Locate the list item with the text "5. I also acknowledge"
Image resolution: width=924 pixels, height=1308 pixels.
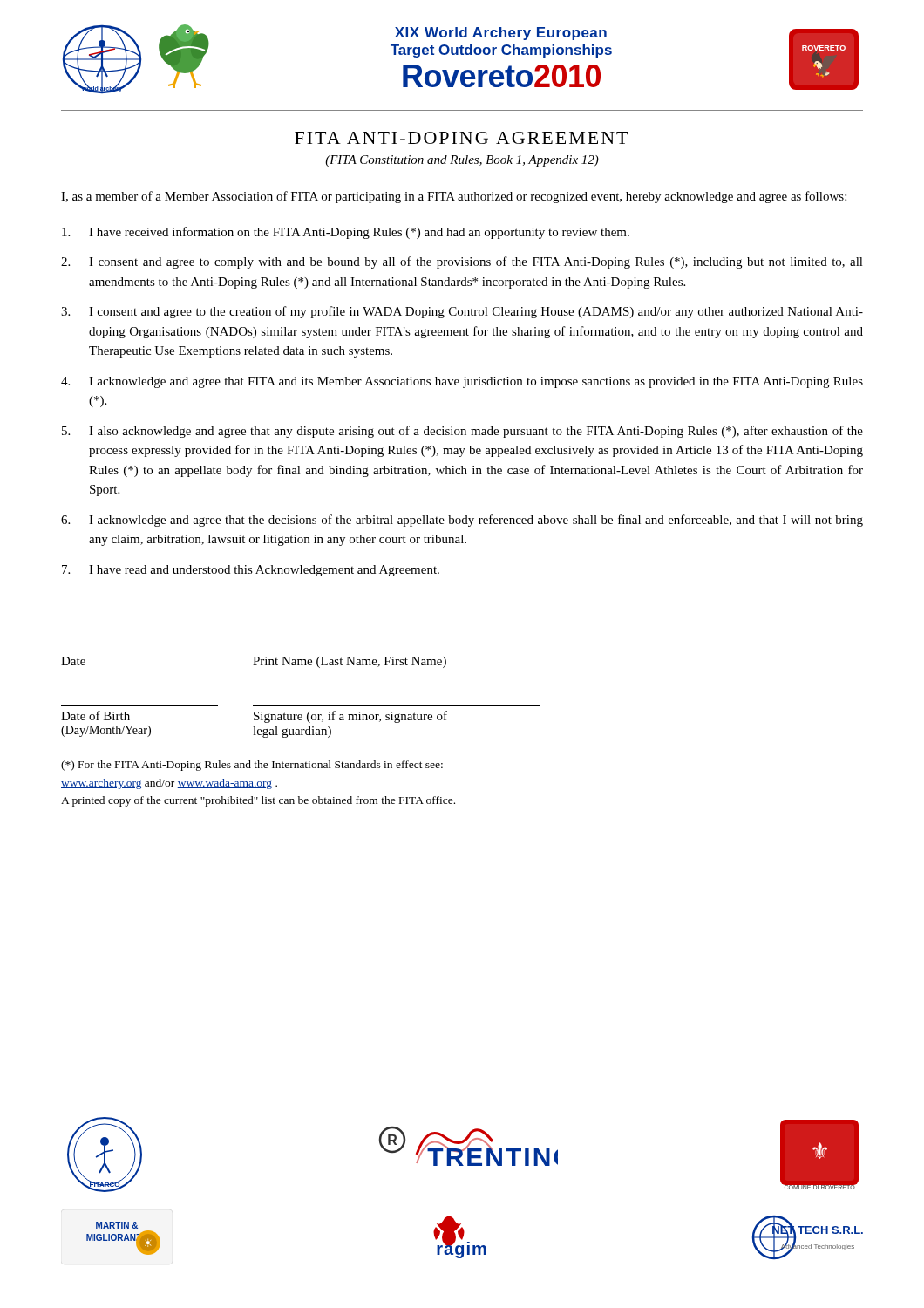pos(462,460)
